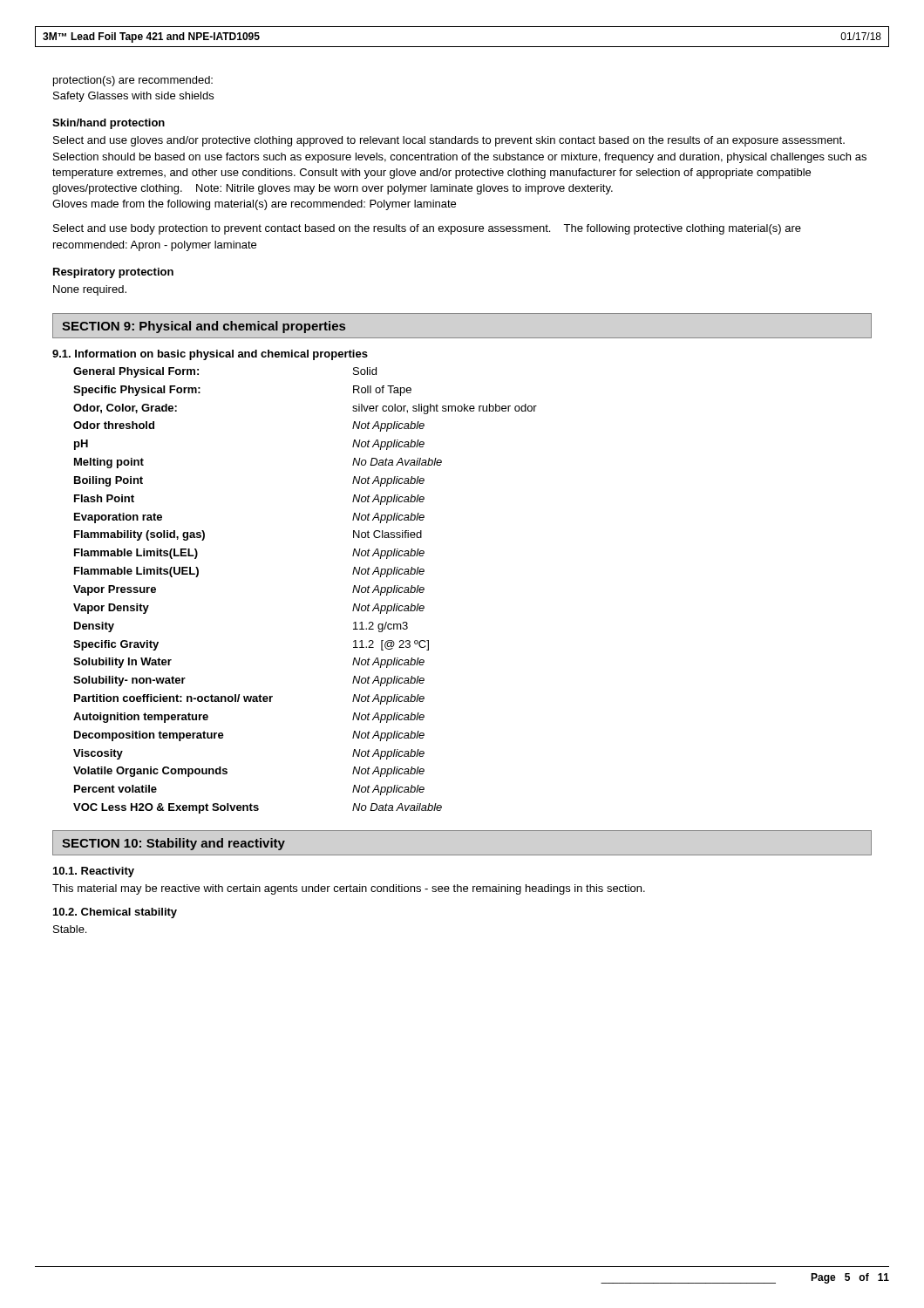Locate the table with the text "General Physical Form: Solid Specific"
924x1308 pixels.
pos(462,590)
